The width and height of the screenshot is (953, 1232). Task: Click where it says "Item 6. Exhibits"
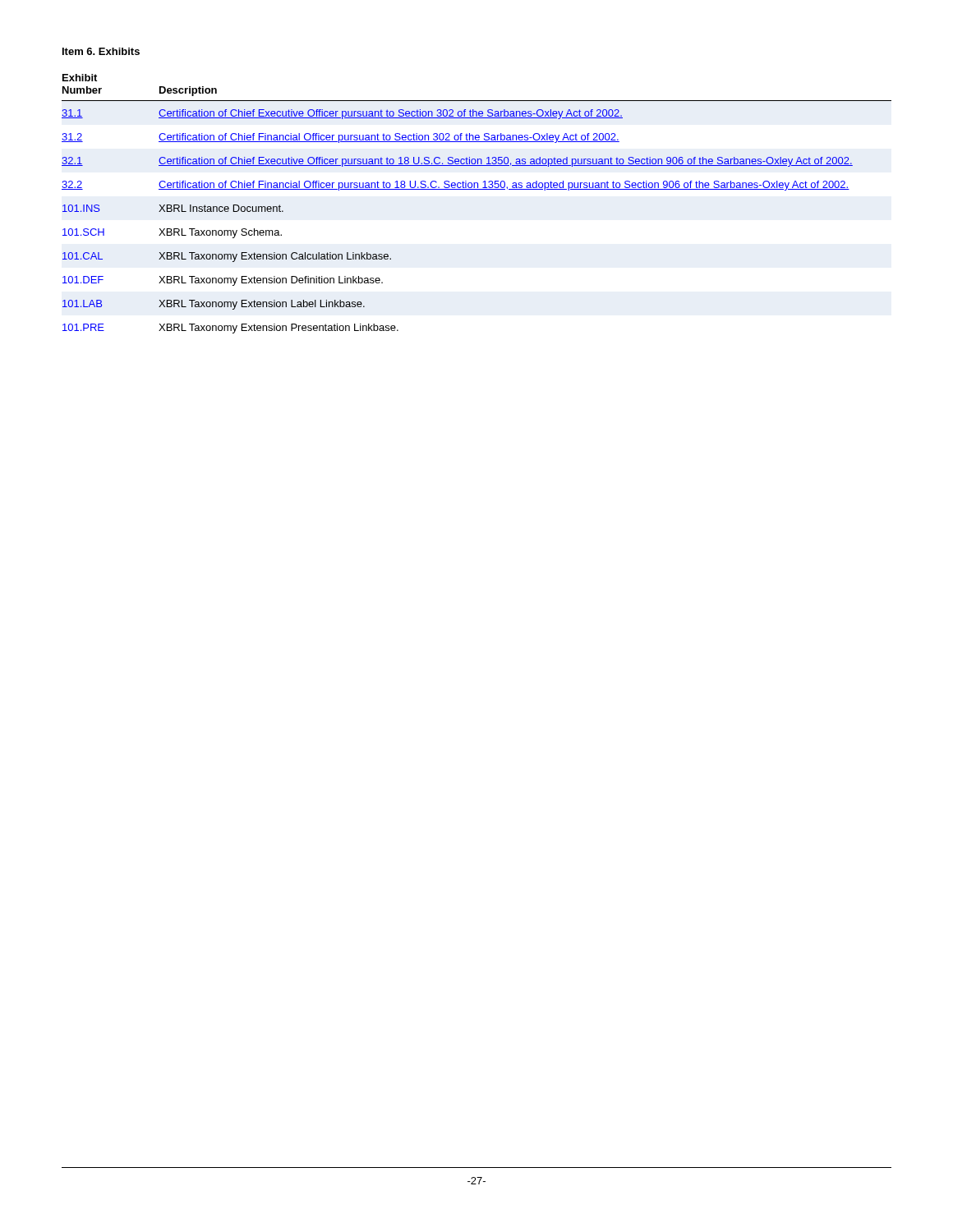pos(101,51)
